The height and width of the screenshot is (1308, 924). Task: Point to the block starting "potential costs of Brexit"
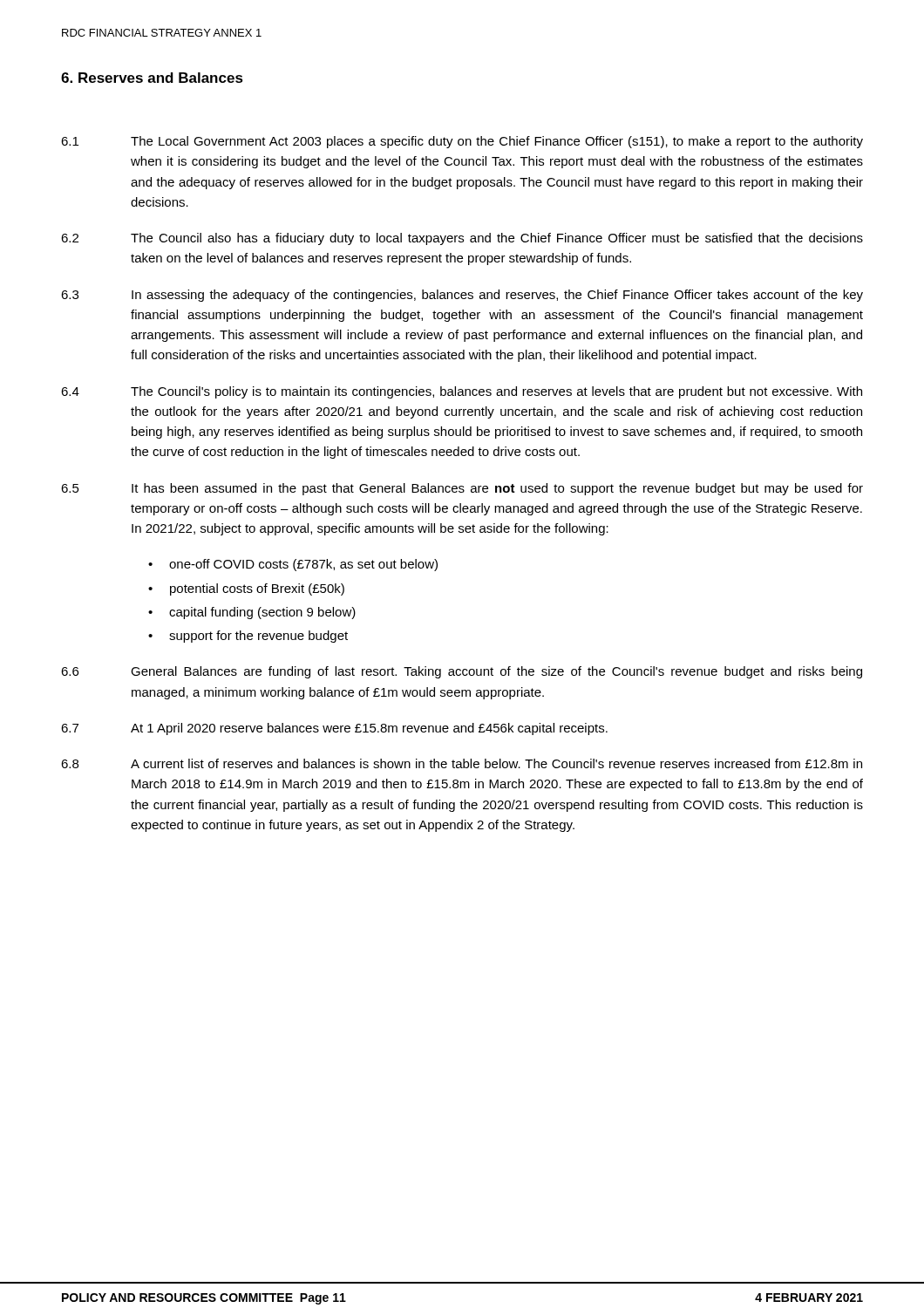pyautogui.click(x=257, y=588)
